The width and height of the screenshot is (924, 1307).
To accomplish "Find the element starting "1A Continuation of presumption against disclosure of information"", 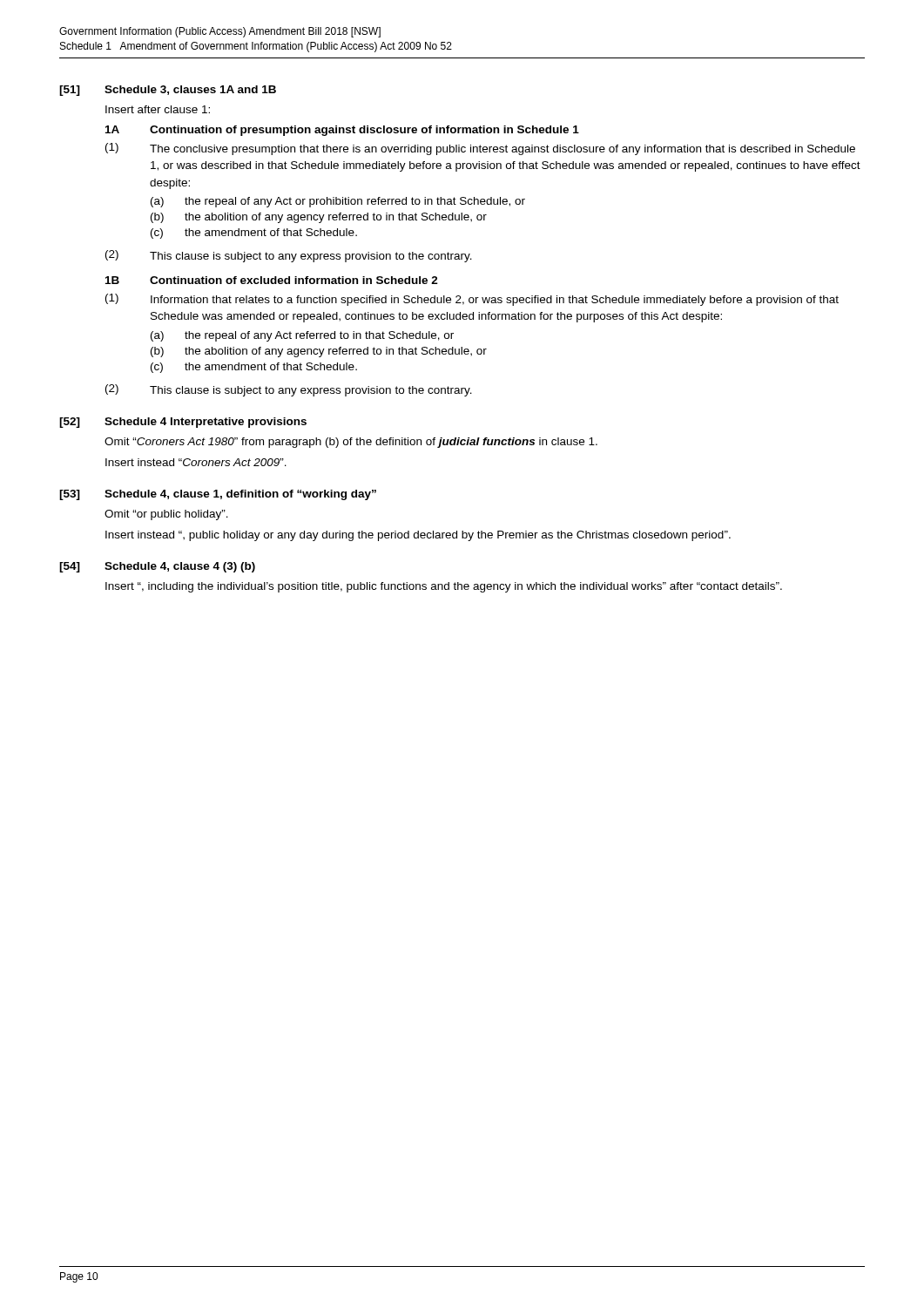I will click(342, 129).
